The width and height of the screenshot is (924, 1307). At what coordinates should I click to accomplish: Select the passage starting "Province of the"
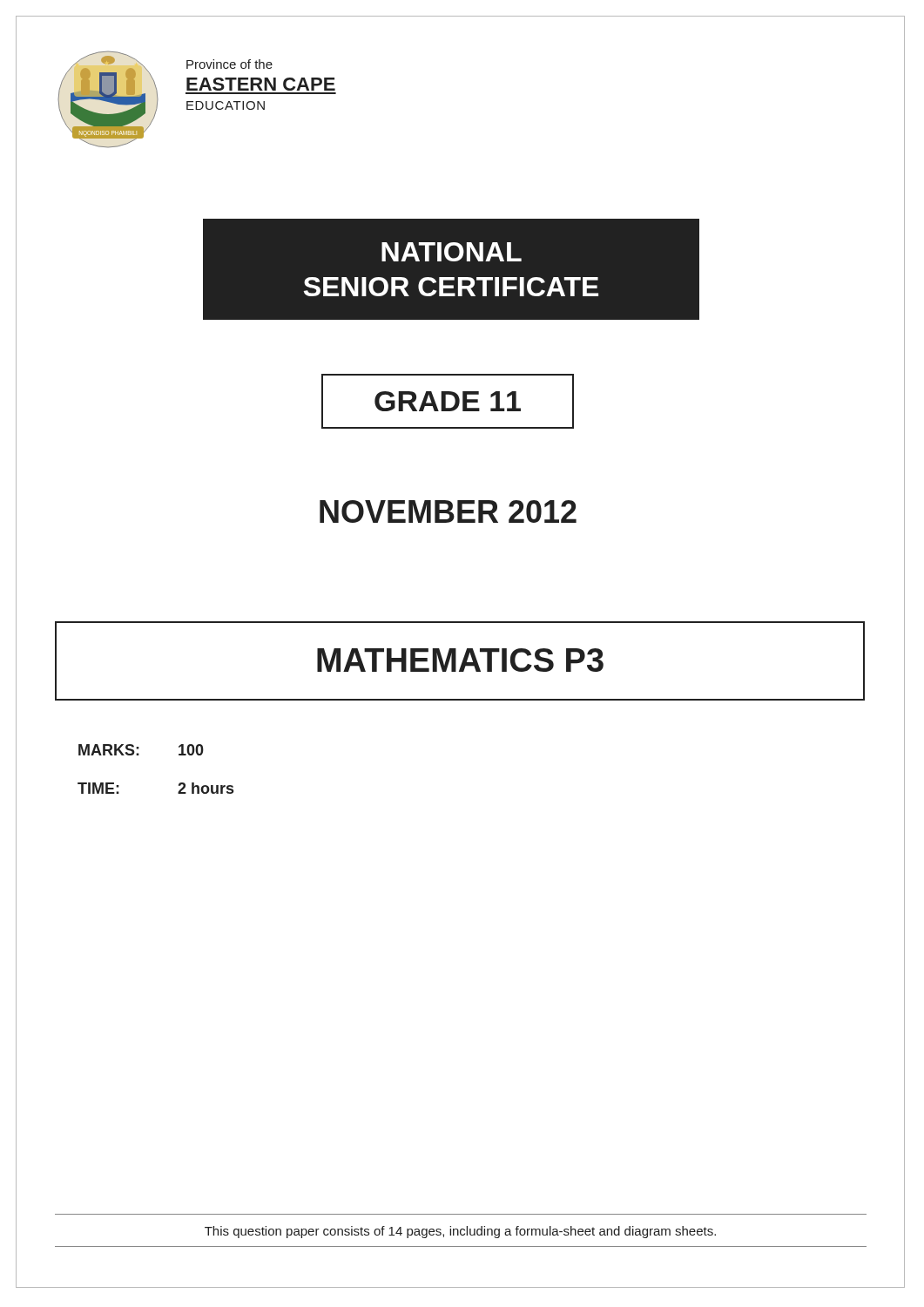pos(261,84)
